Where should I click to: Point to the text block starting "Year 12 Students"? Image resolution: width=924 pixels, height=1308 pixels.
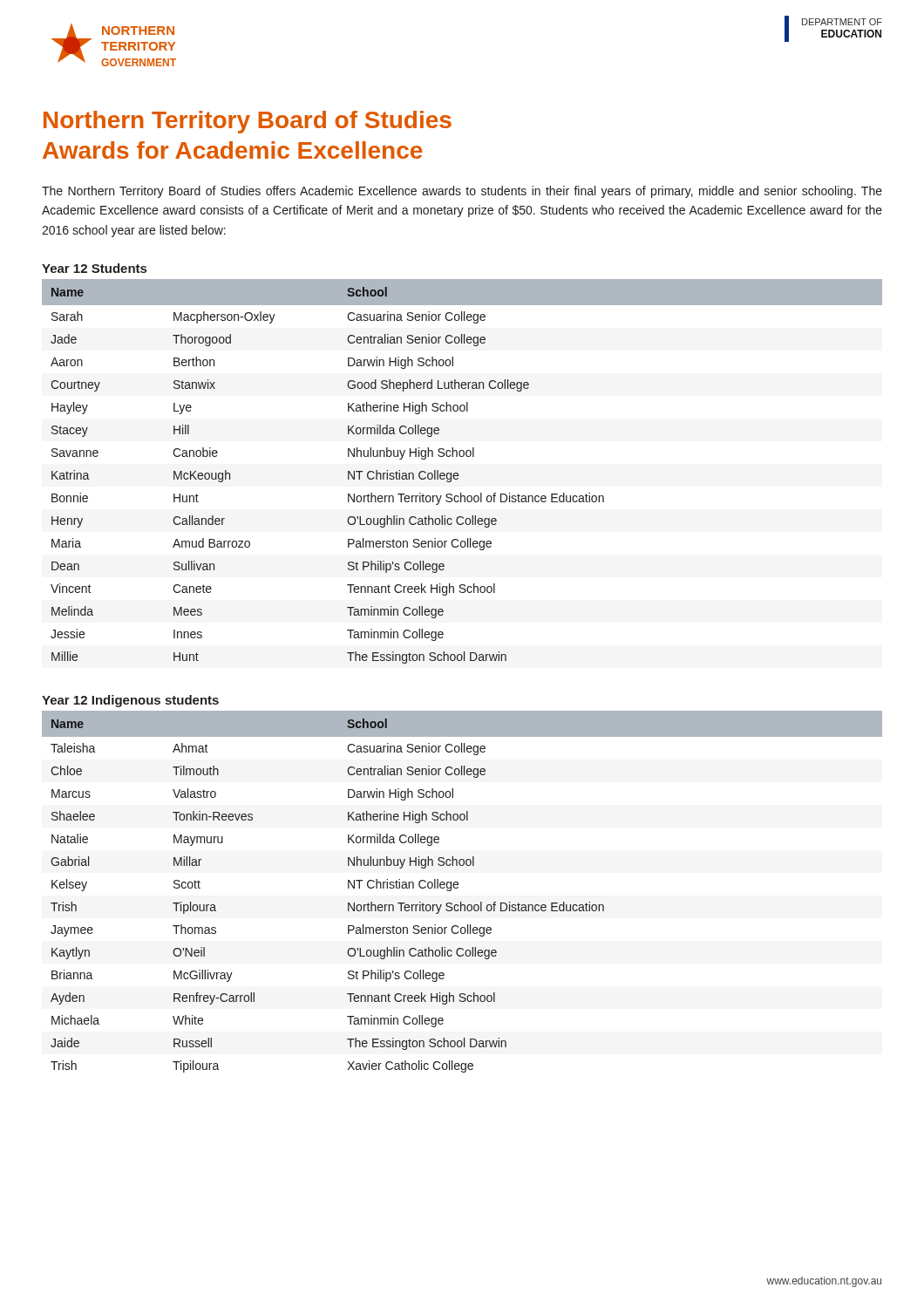[95, 268]
